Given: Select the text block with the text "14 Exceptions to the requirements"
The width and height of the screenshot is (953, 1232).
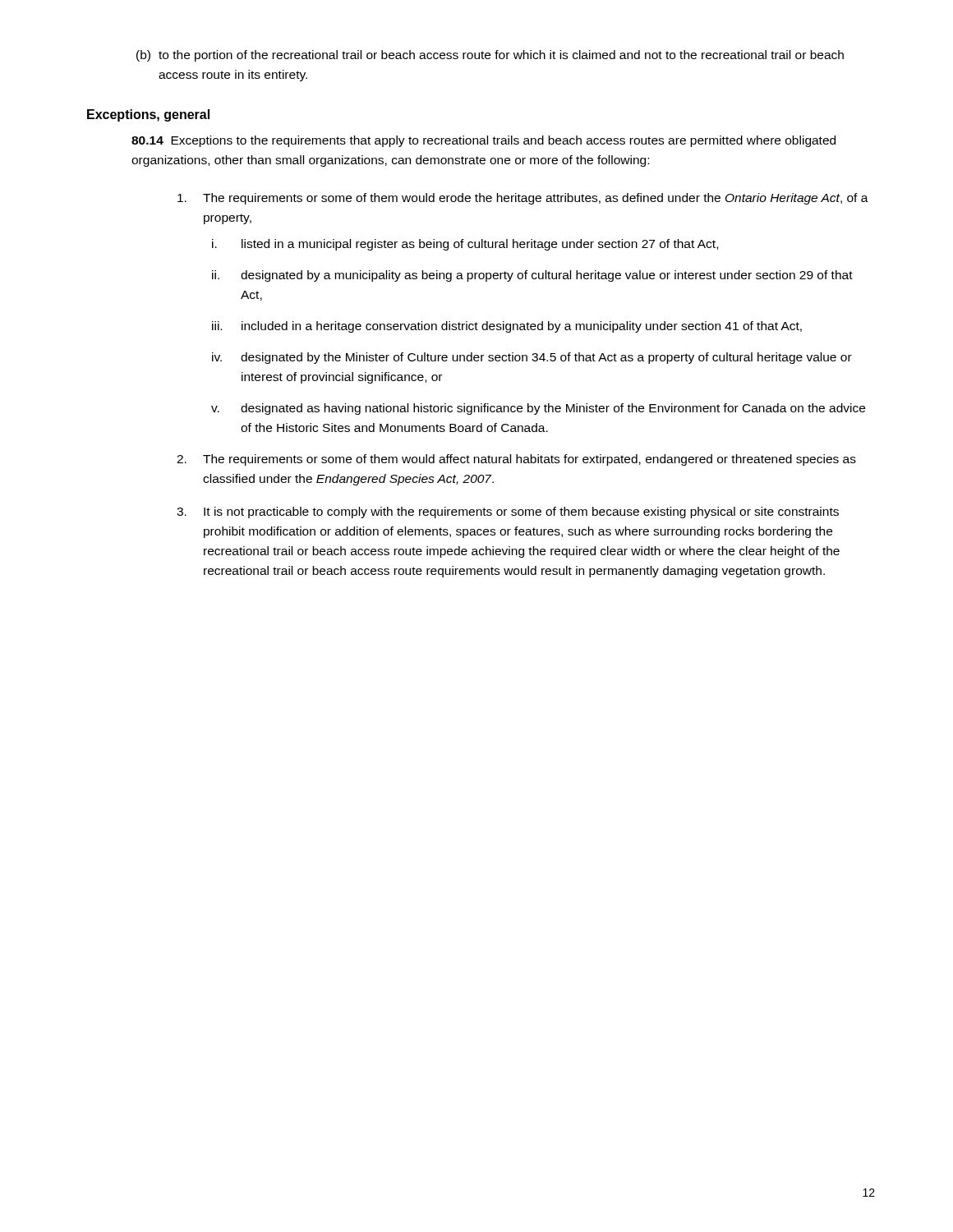Looking at the screenshot, I should pyautogui.click(x=484, y=150).
